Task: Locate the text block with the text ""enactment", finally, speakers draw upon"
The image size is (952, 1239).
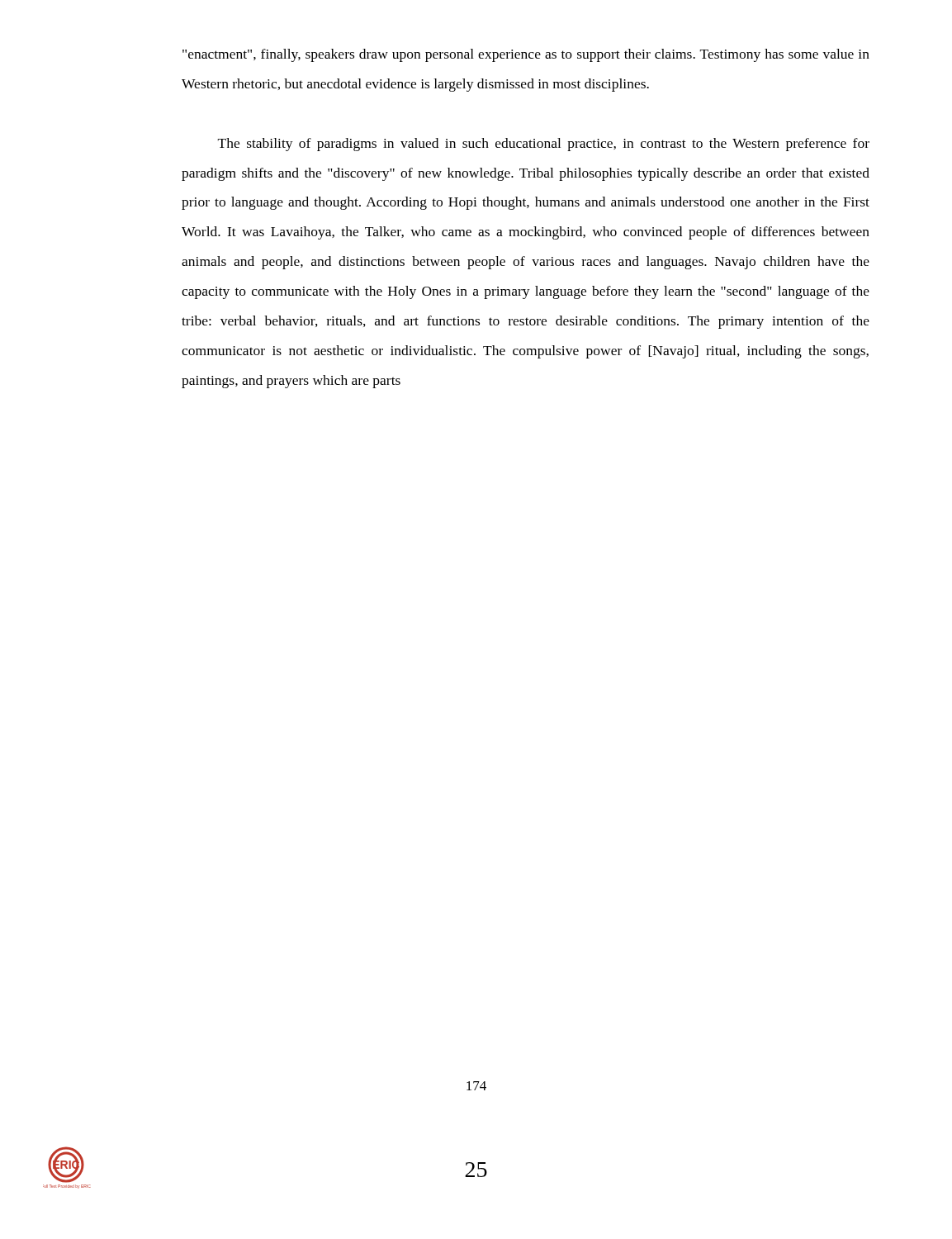Action: tap(526, 217)
